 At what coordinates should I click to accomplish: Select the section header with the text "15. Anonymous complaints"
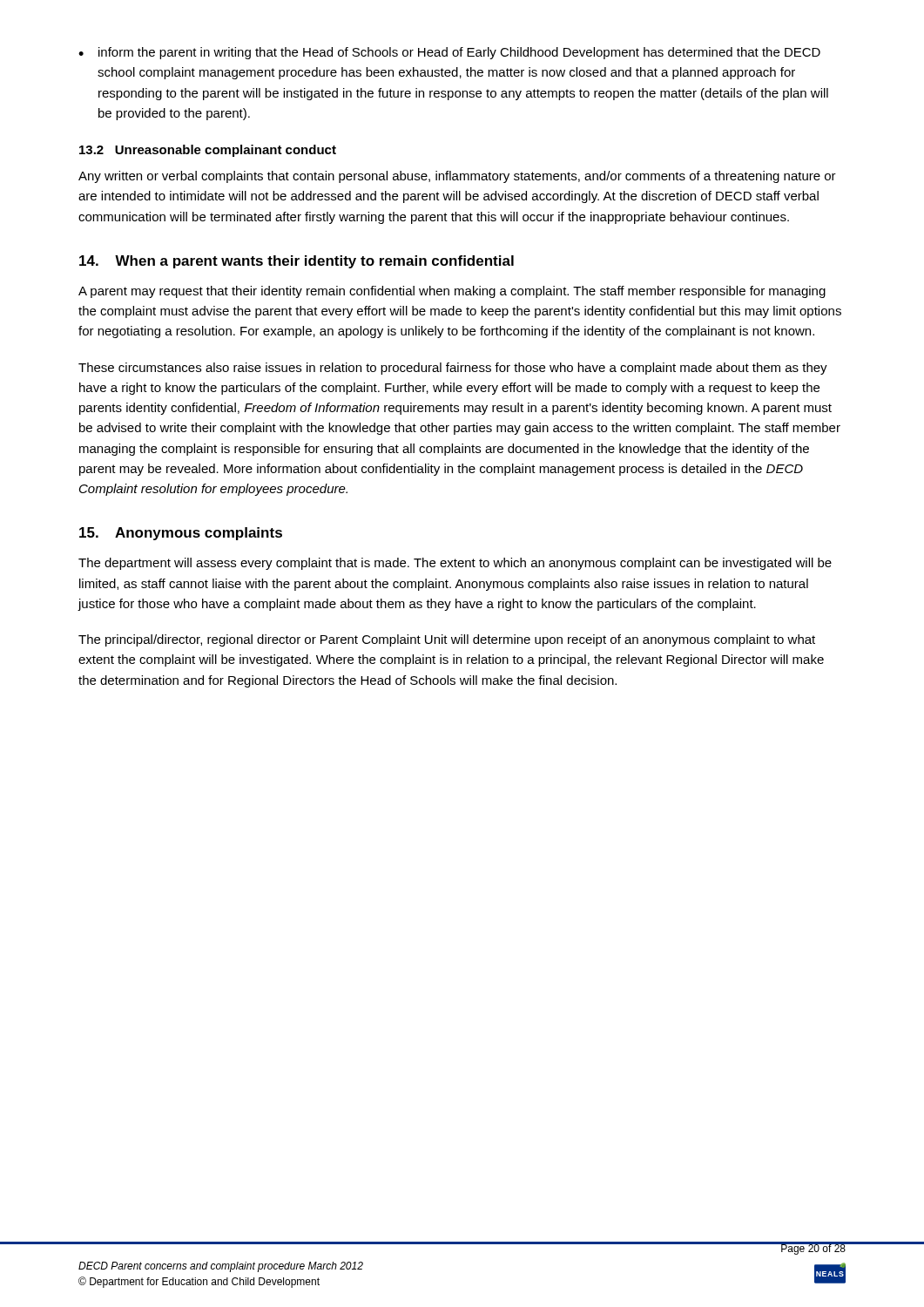[181, 533]
